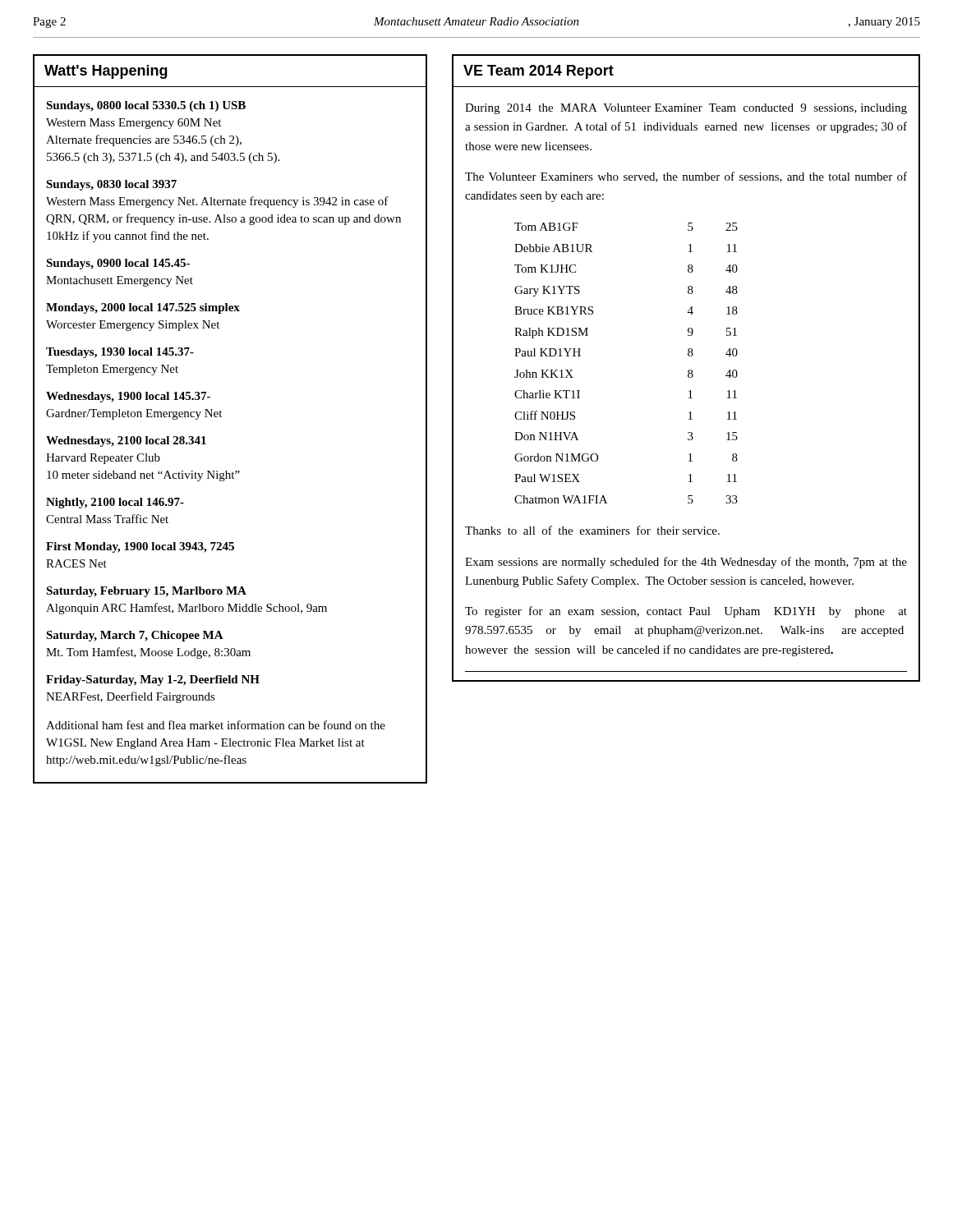
Task: Find the list item with the text "Friday-Saturday, May 1-2, Deerfield NH"
Action: point(230,688)
